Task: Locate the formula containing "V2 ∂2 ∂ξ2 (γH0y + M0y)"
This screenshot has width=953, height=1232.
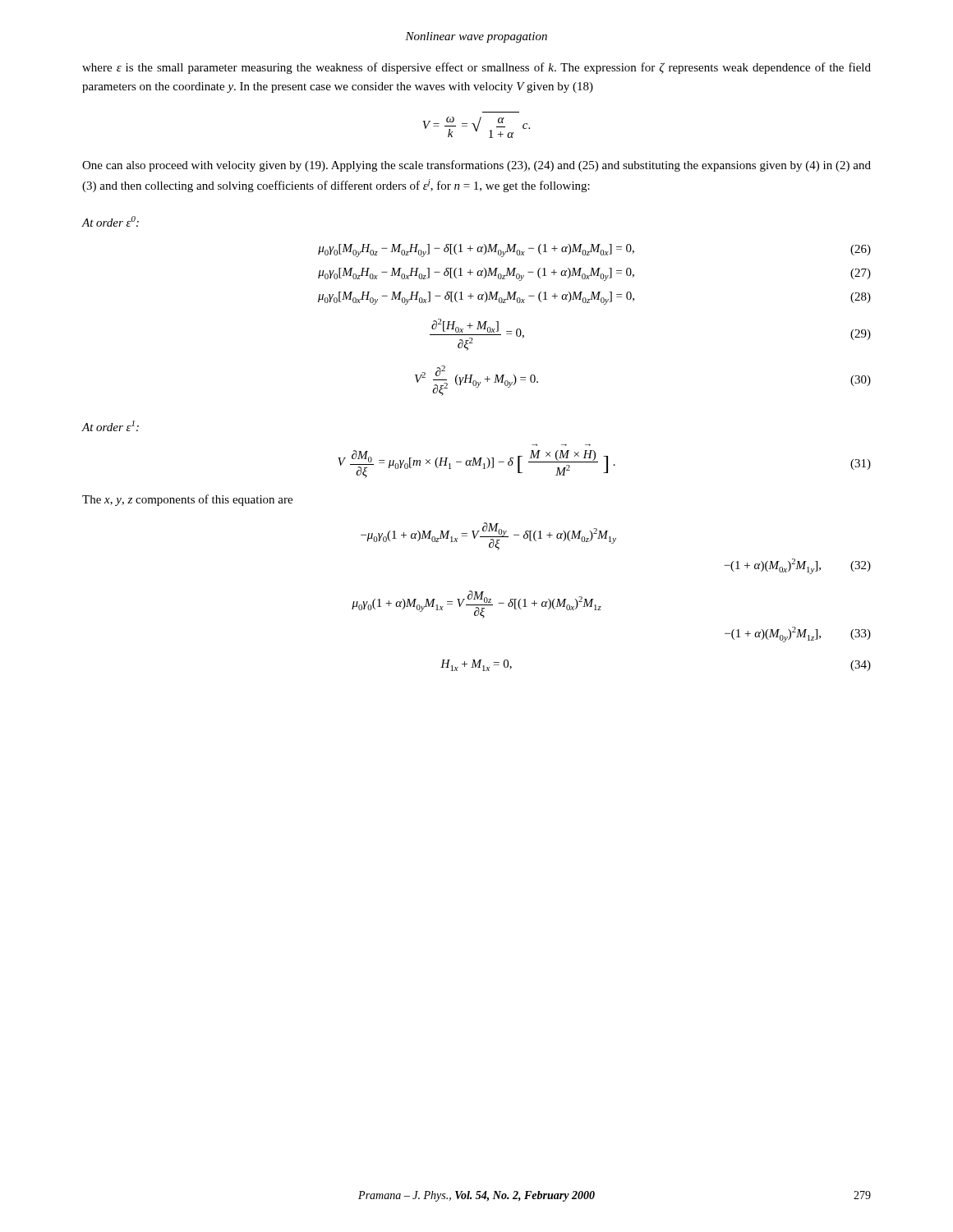Action: pos(476,380)
